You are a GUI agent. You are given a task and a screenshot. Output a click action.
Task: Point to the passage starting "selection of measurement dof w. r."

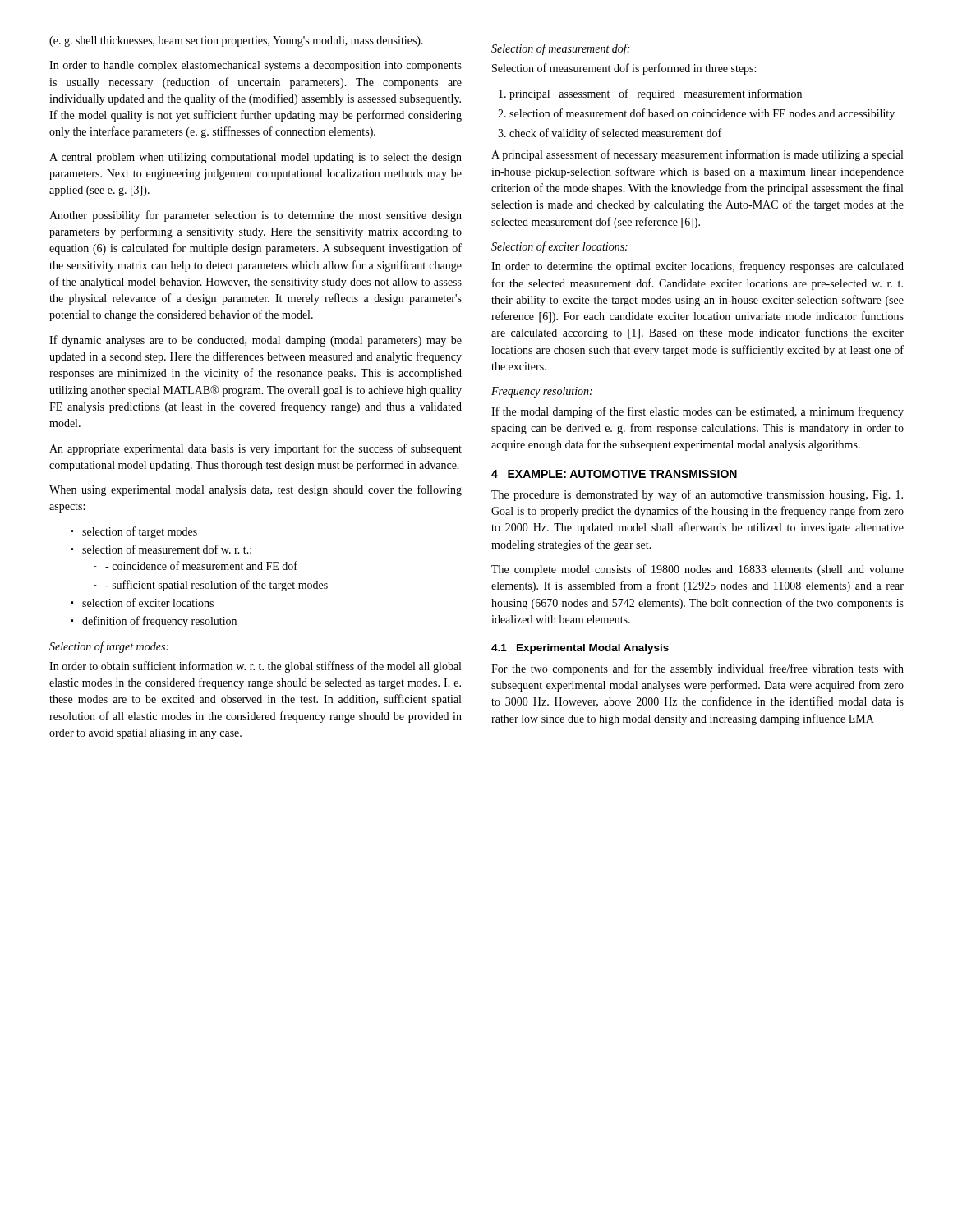tap(266, 568)
